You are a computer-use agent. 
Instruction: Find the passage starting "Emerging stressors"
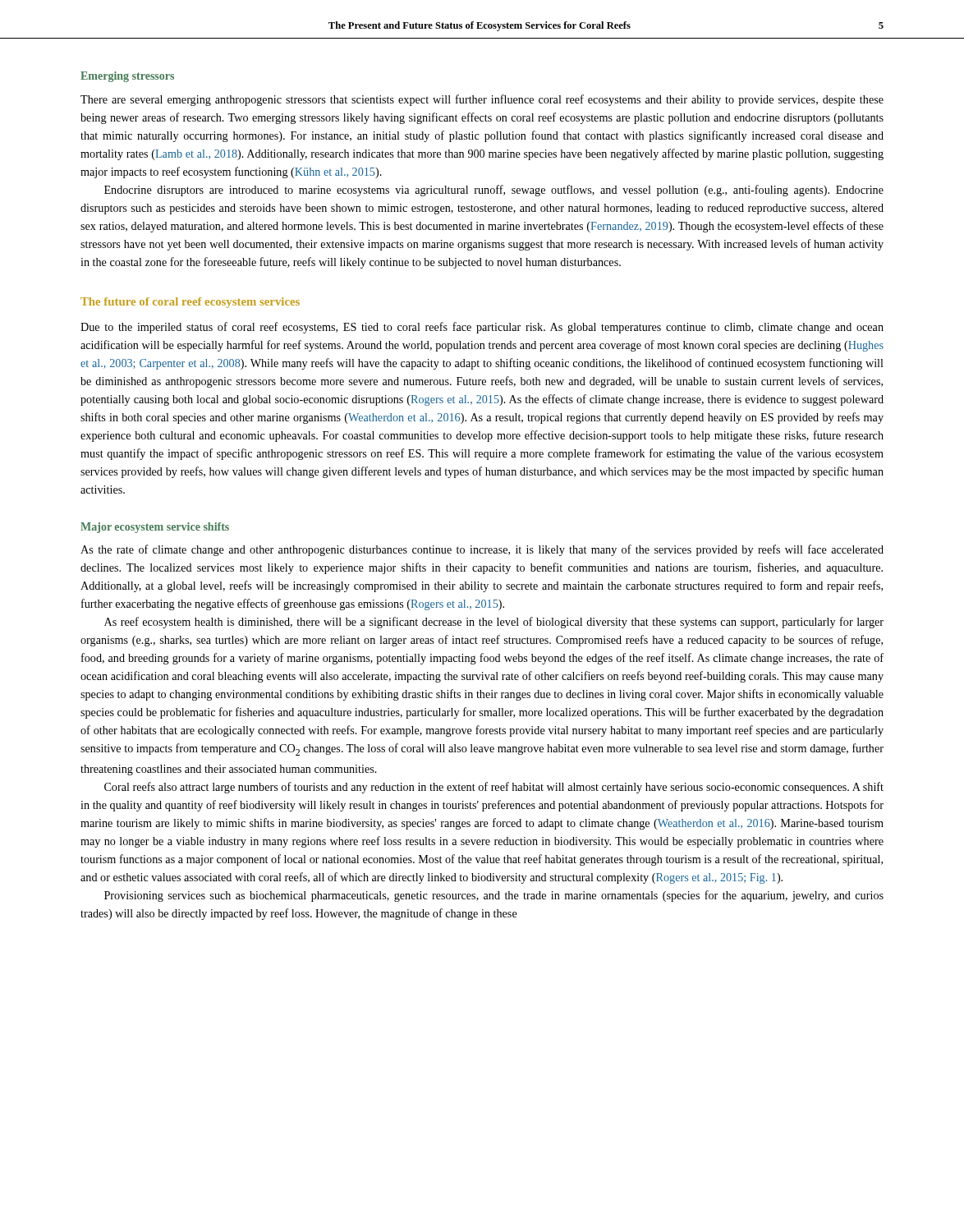click(x=127, y=76)
